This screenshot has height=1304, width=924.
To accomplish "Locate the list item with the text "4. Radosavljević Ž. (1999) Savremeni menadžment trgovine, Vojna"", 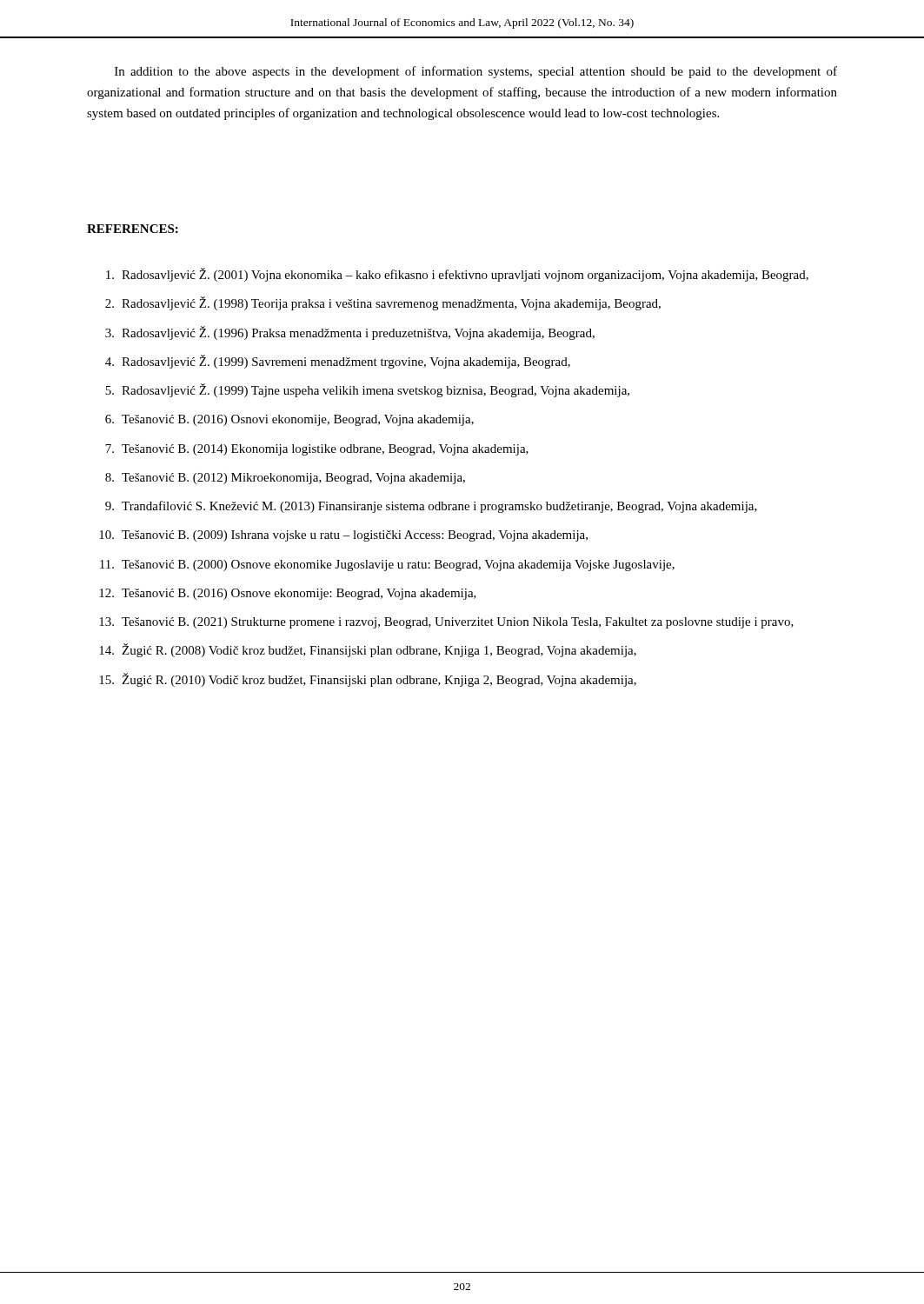I will point(471,362).
